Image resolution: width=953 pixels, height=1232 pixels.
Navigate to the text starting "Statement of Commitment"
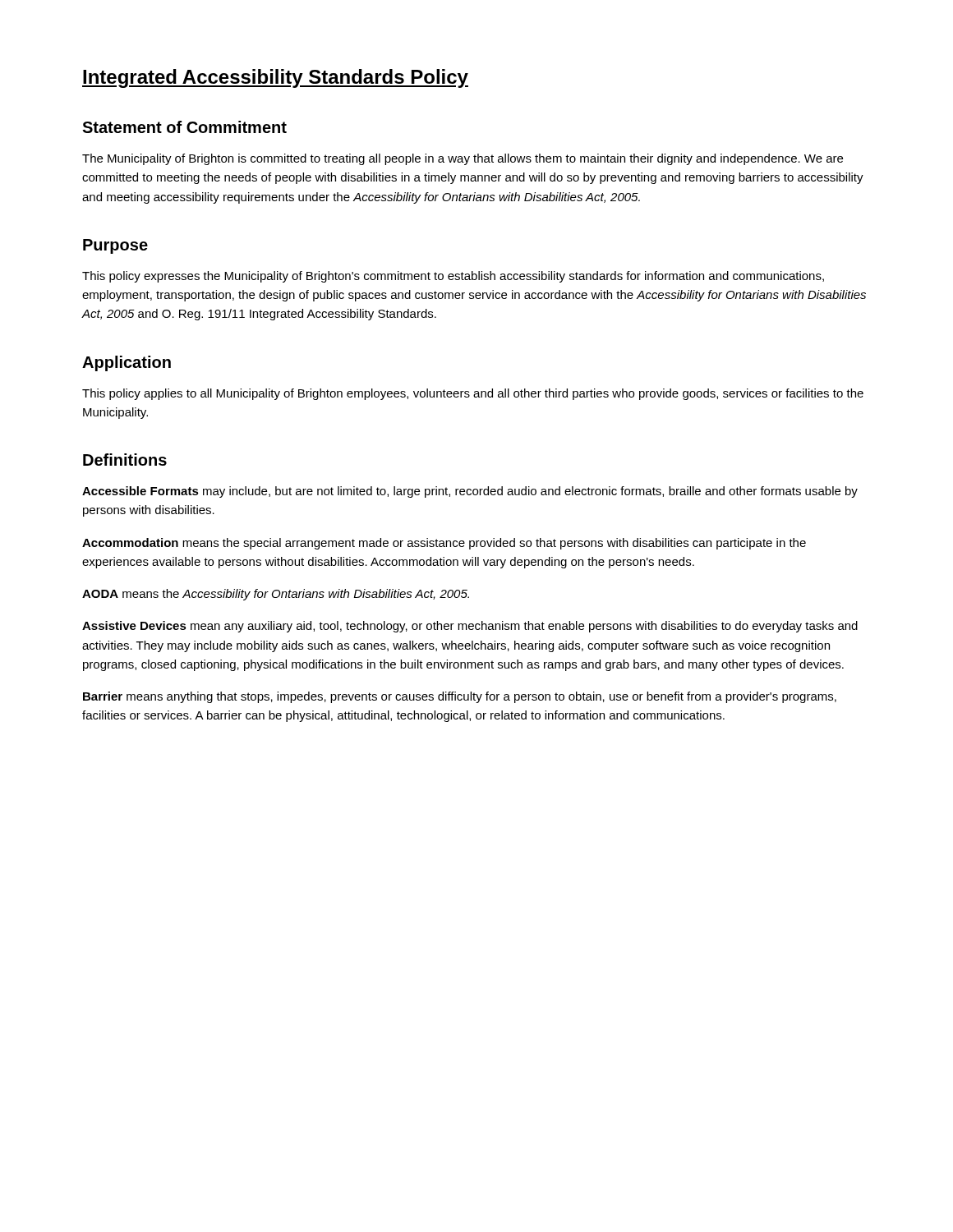tap(184, 127)
